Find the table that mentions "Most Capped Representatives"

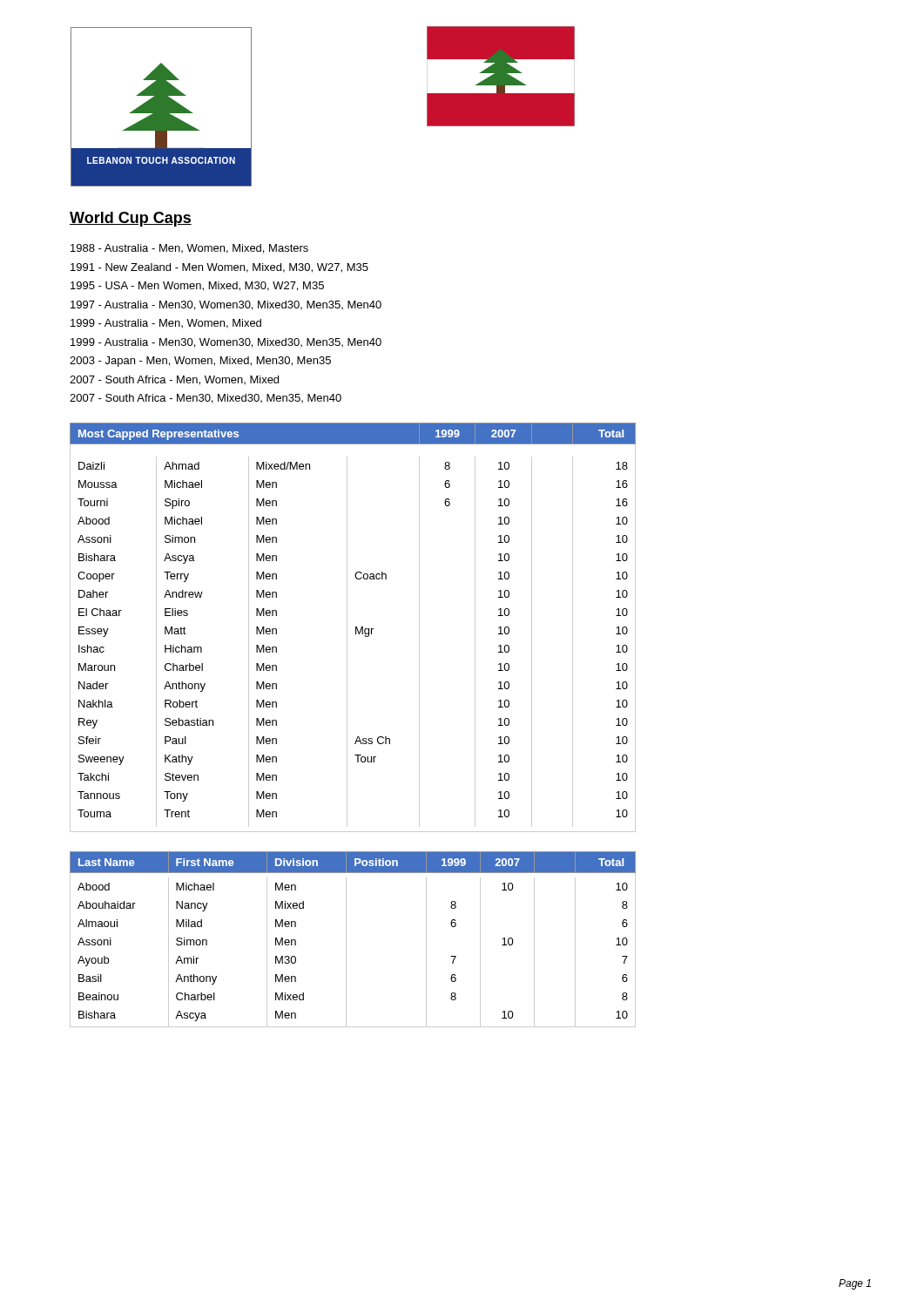pyautogui.click(x=471, y=627)
